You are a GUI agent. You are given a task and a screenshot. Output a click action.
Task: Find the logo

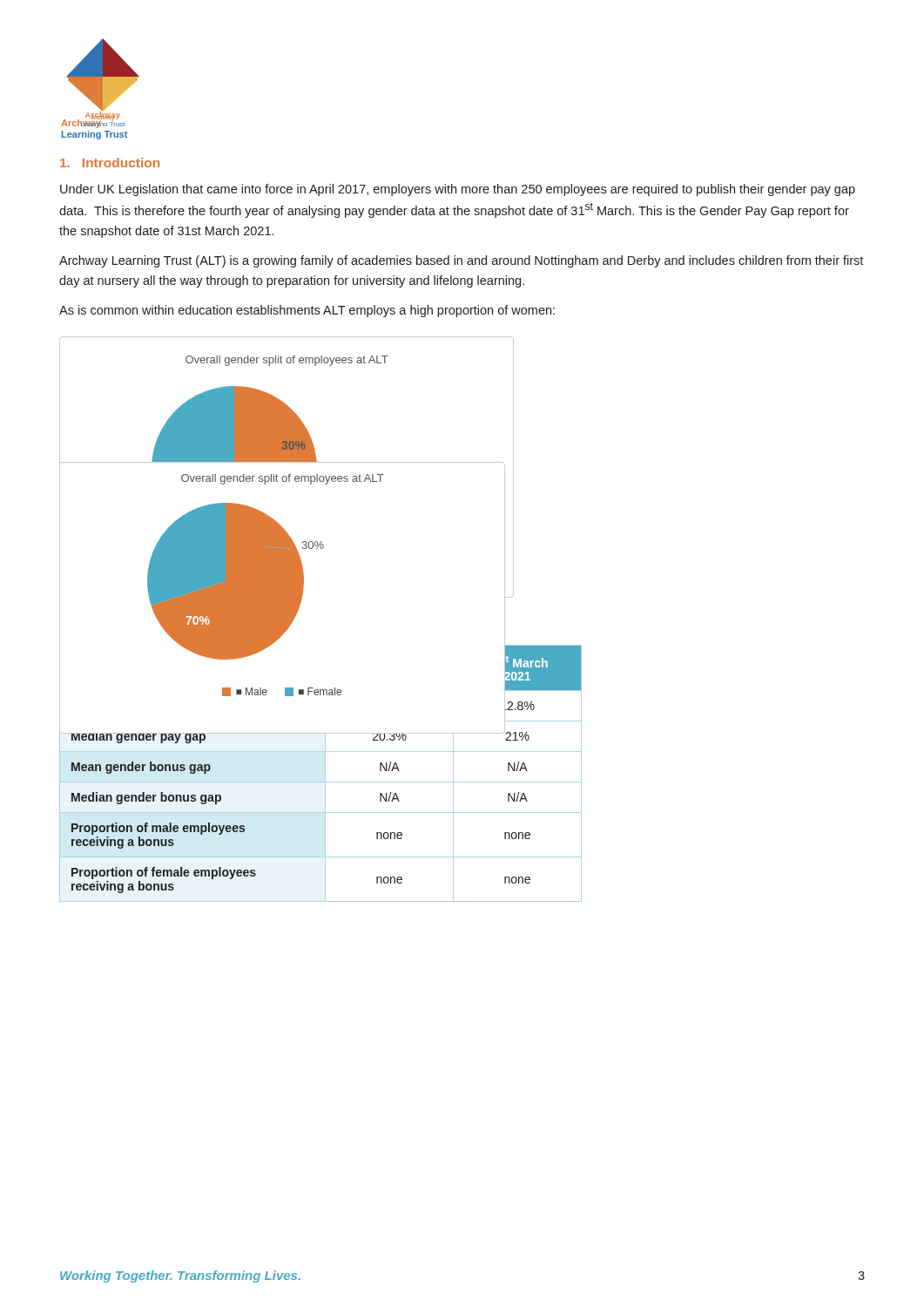[462, 92]
